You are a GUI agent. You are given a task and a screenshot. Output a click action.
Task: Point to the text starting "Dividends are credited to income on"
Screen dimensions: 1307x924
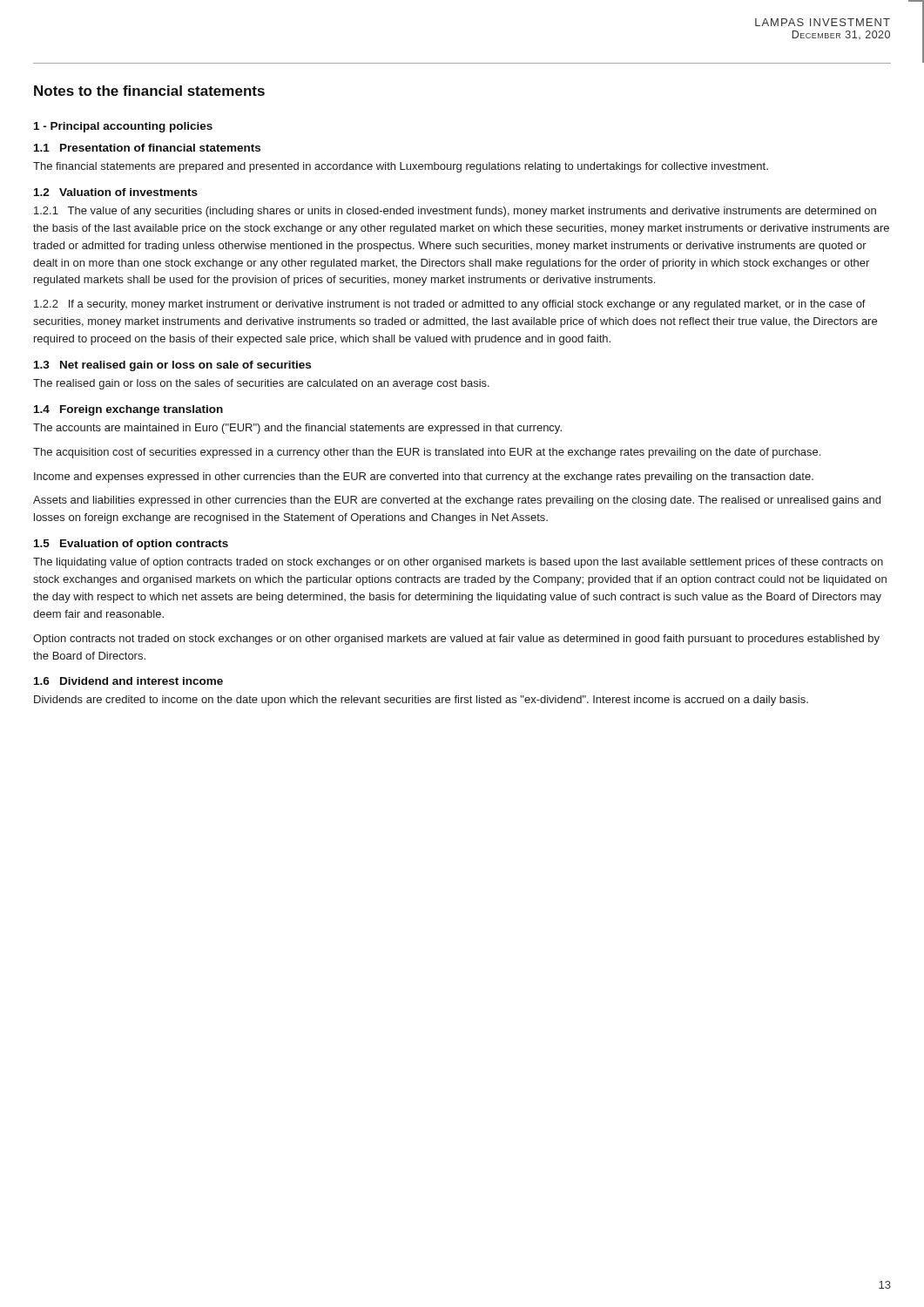[x=421, y=700]
